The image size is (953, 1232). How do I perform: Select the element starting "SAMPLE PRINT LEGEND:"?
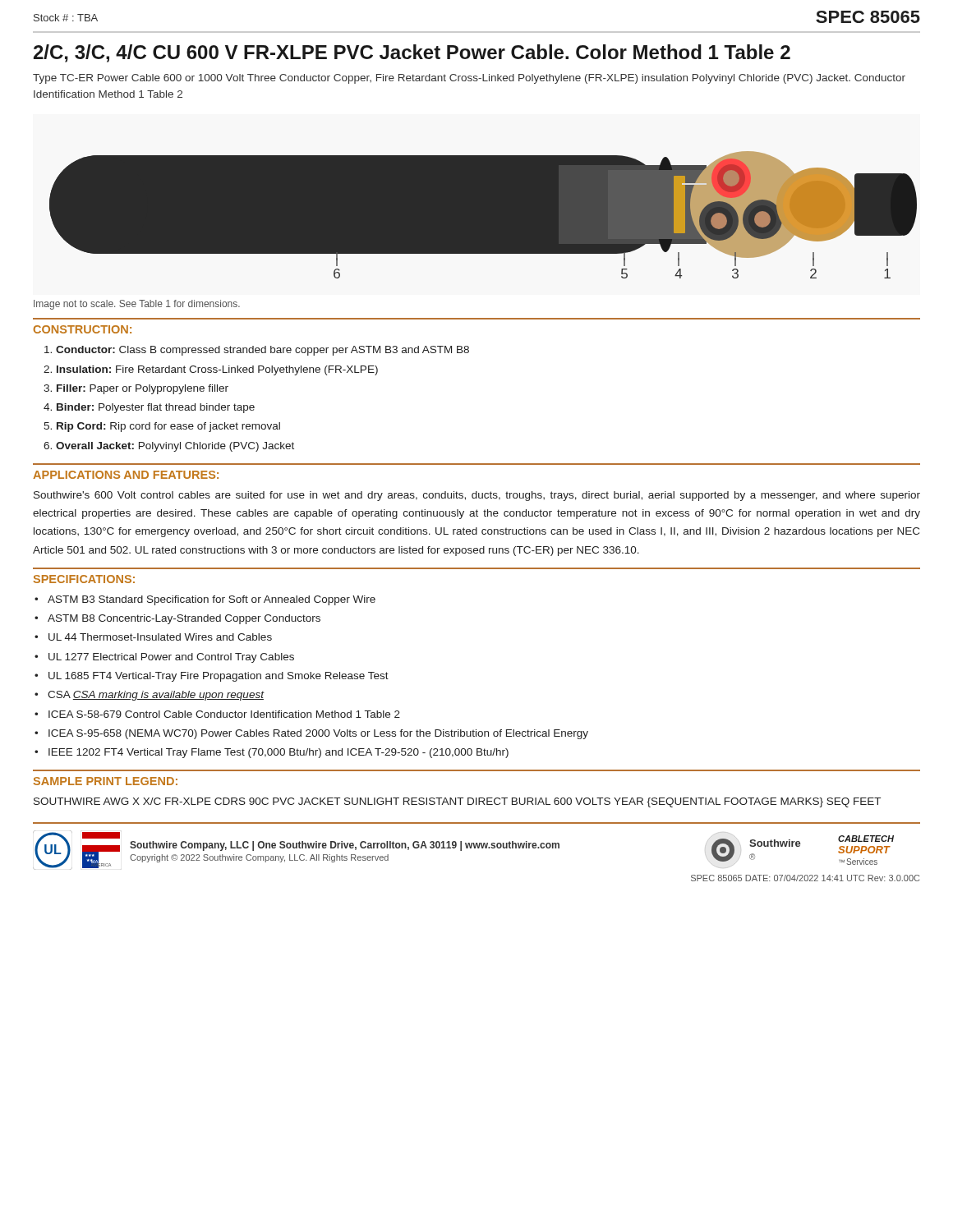coord(106,781)
